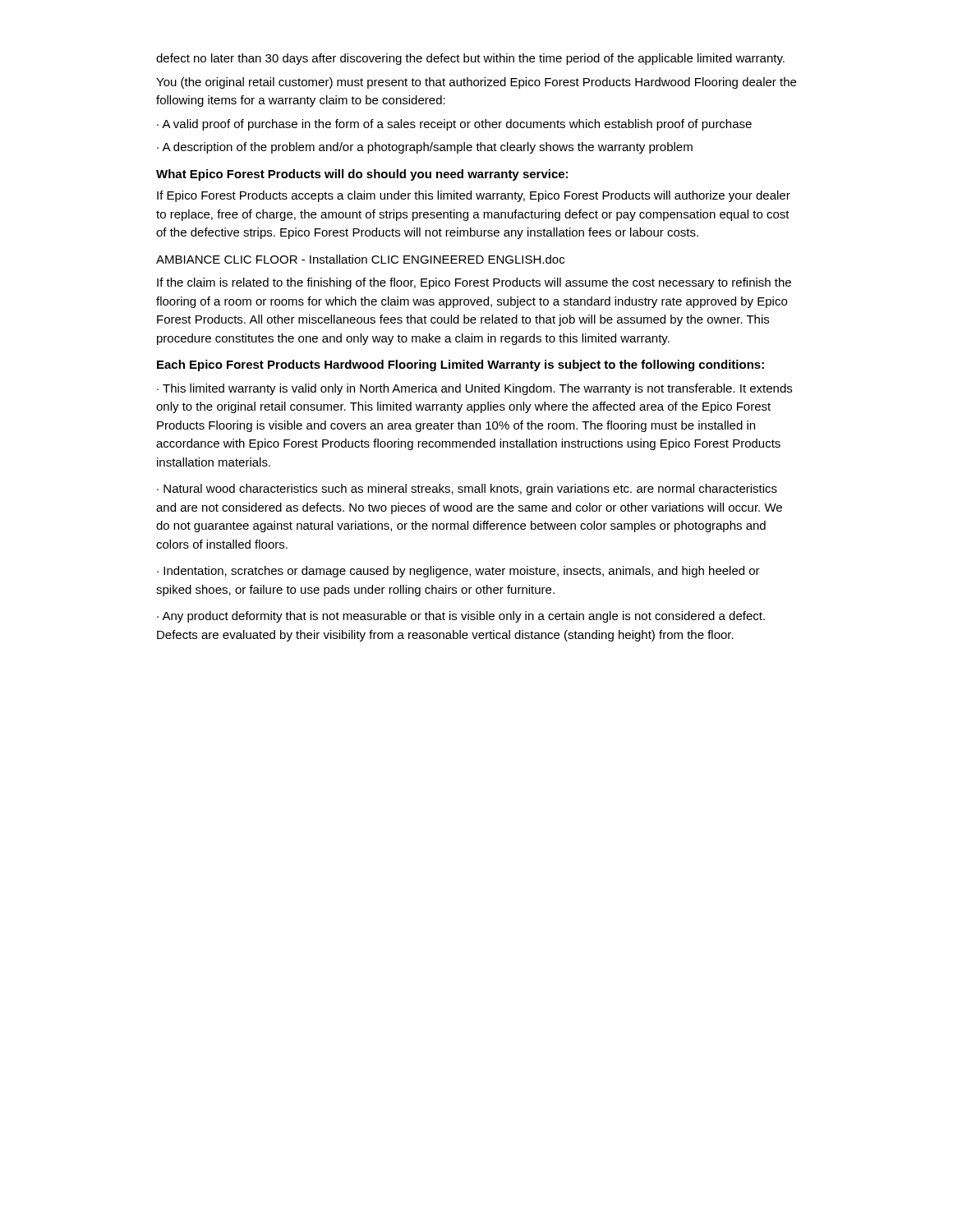Viewport: 953px width, 1232px height.
Task: Select the element starting "· A valid proof of purchase"
Action: (454, 123)
